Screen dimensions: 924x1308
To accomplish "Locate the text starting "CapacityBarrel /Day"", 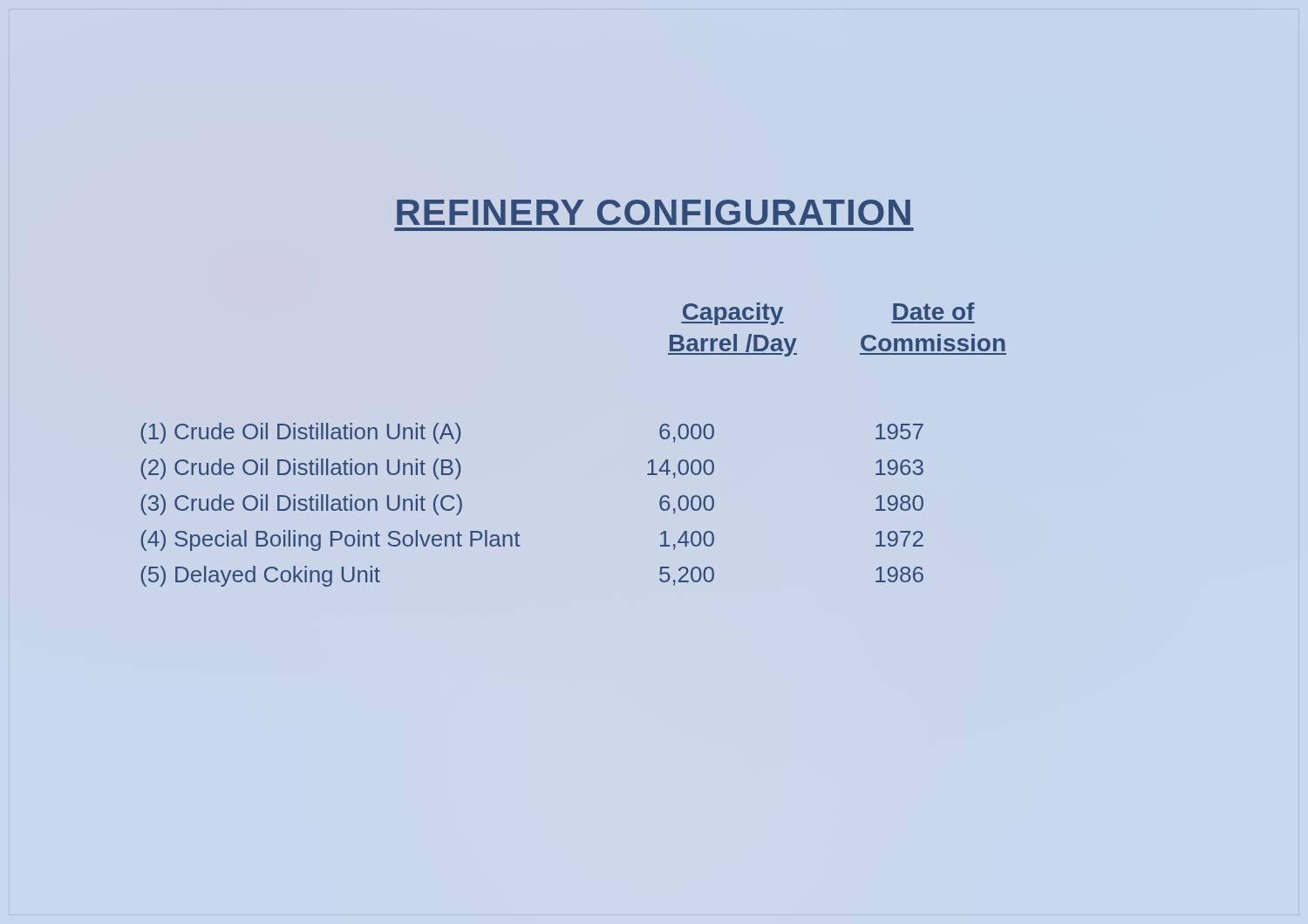I will pyautogui.click(x=732, y=327).
